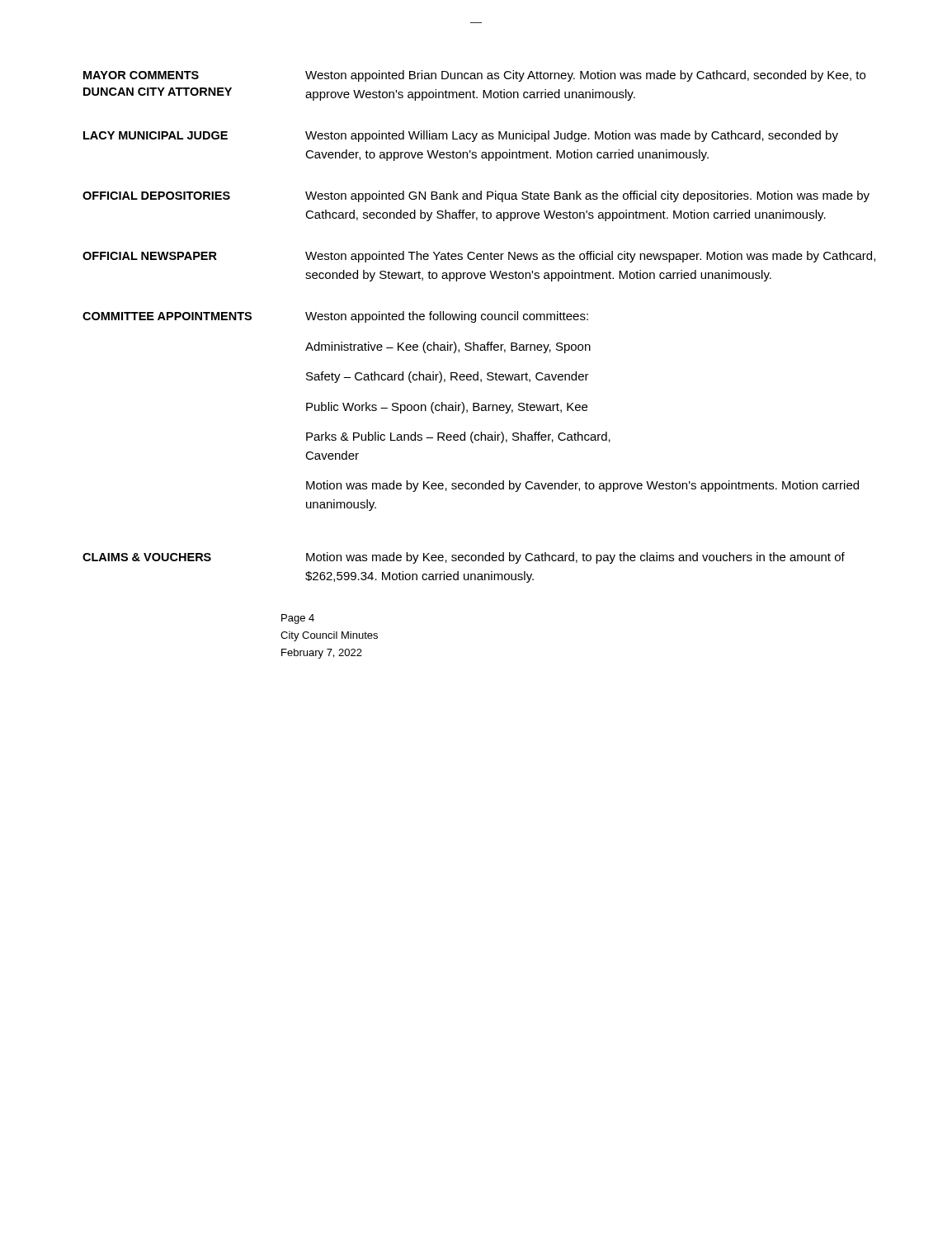
Task: Point to the block beginning "Safety – Cathcard (chair),"
Action: [x=596, y=377]
